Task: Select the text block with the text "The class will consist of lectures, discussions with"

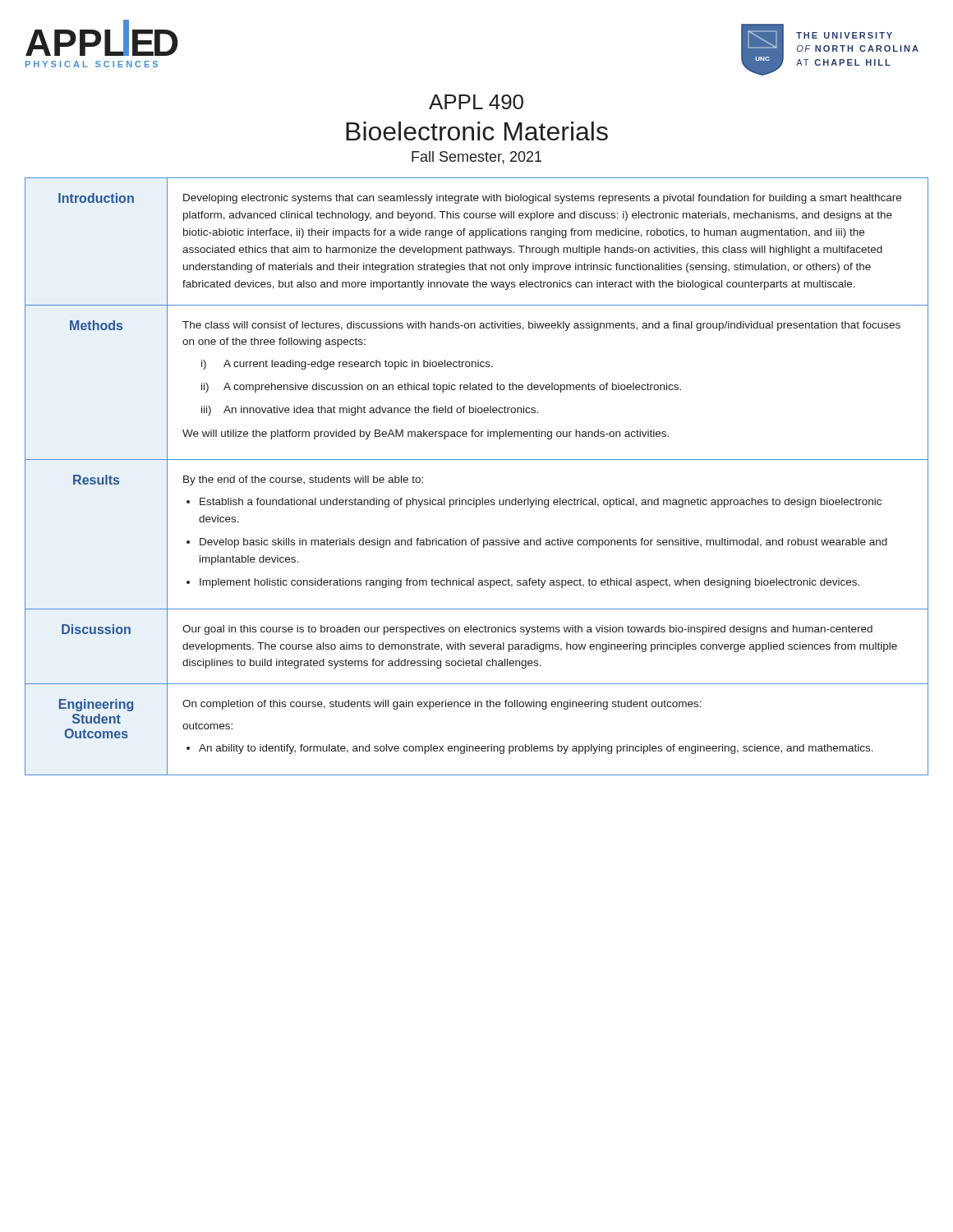Action: [x=548, y=381]
